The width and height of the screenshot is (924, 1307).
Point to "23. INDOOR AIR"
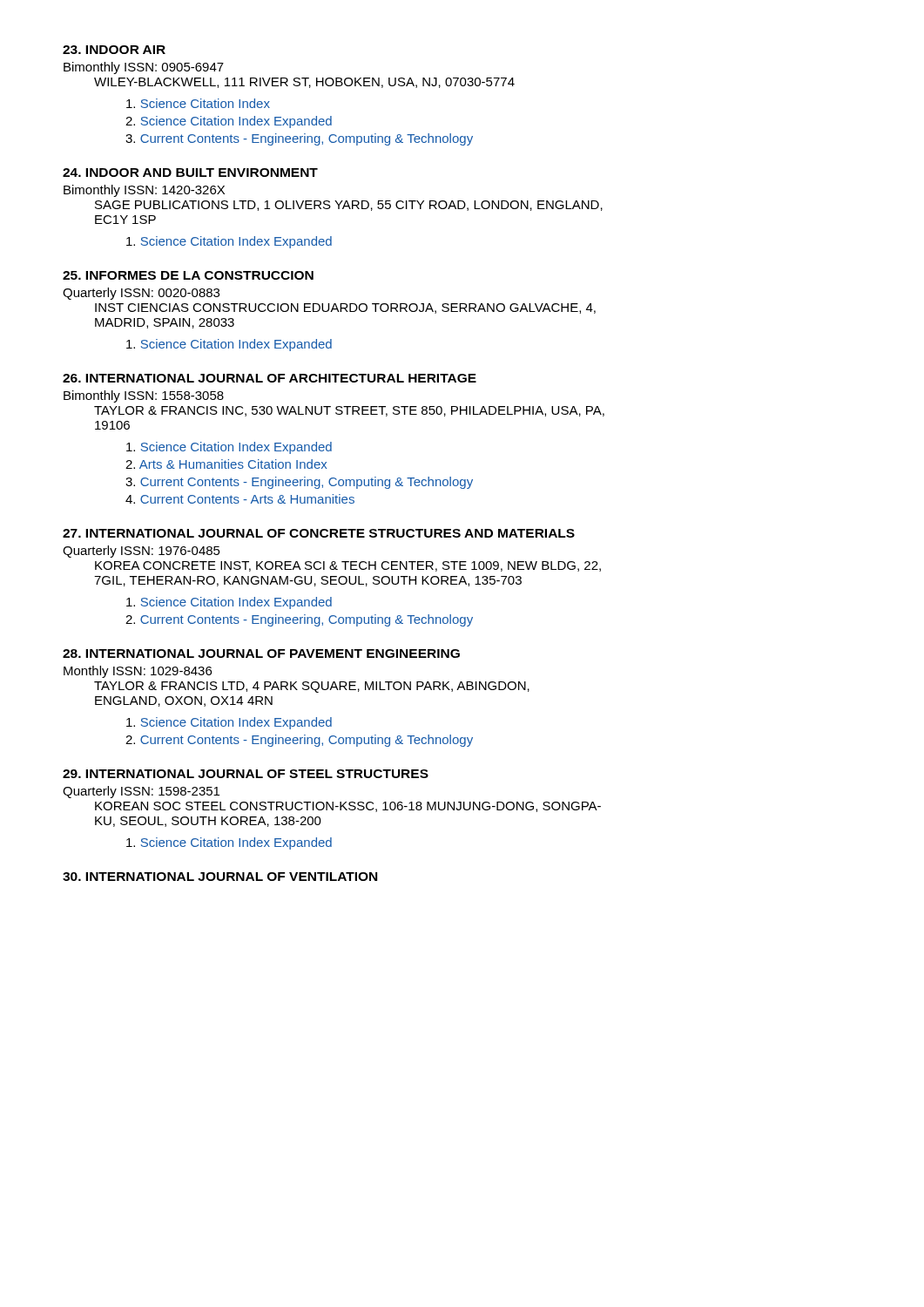(x=114, y=49)
